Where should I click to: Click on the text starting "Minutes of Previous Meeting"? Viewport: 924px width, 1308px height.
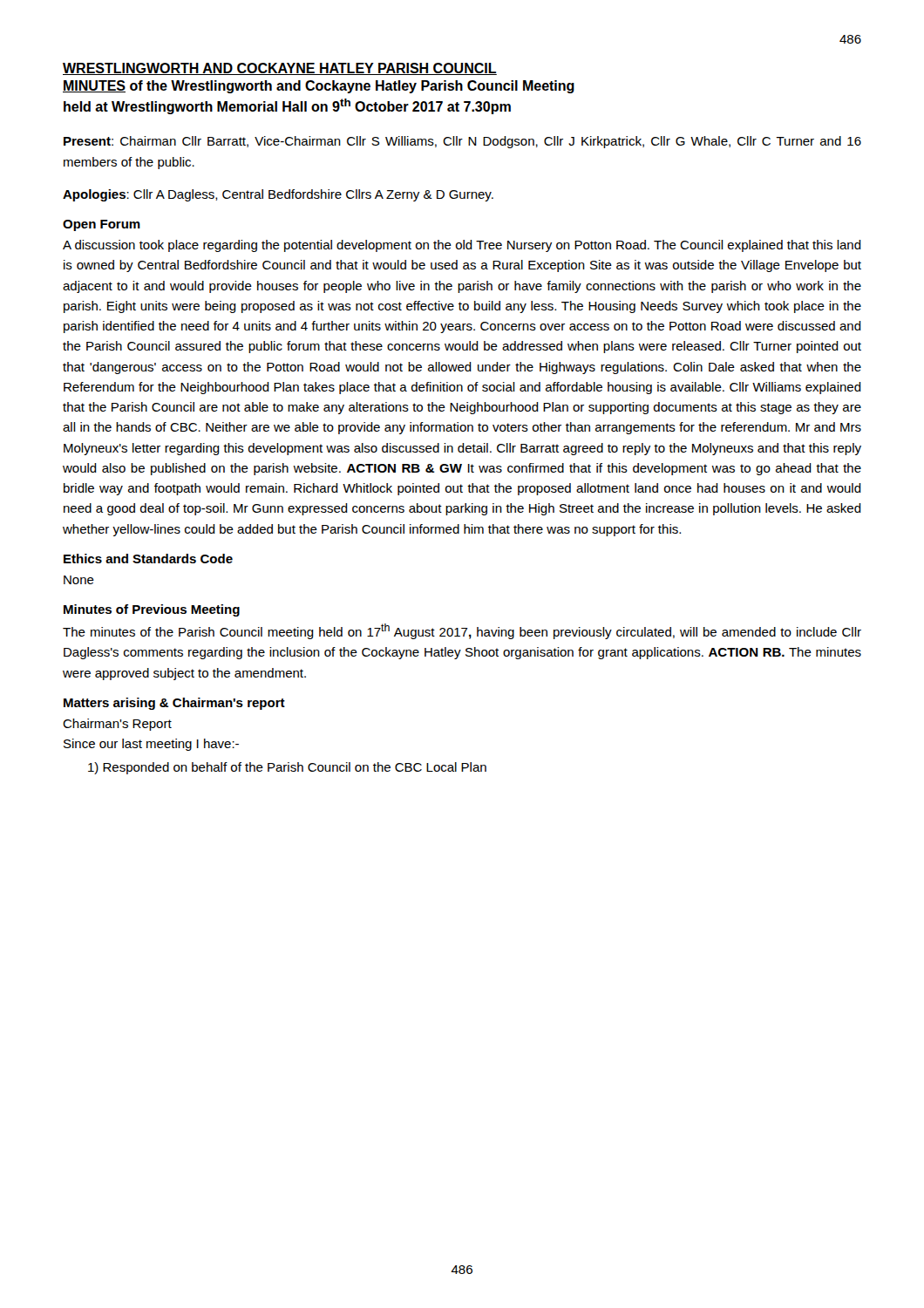coord(151,609)
